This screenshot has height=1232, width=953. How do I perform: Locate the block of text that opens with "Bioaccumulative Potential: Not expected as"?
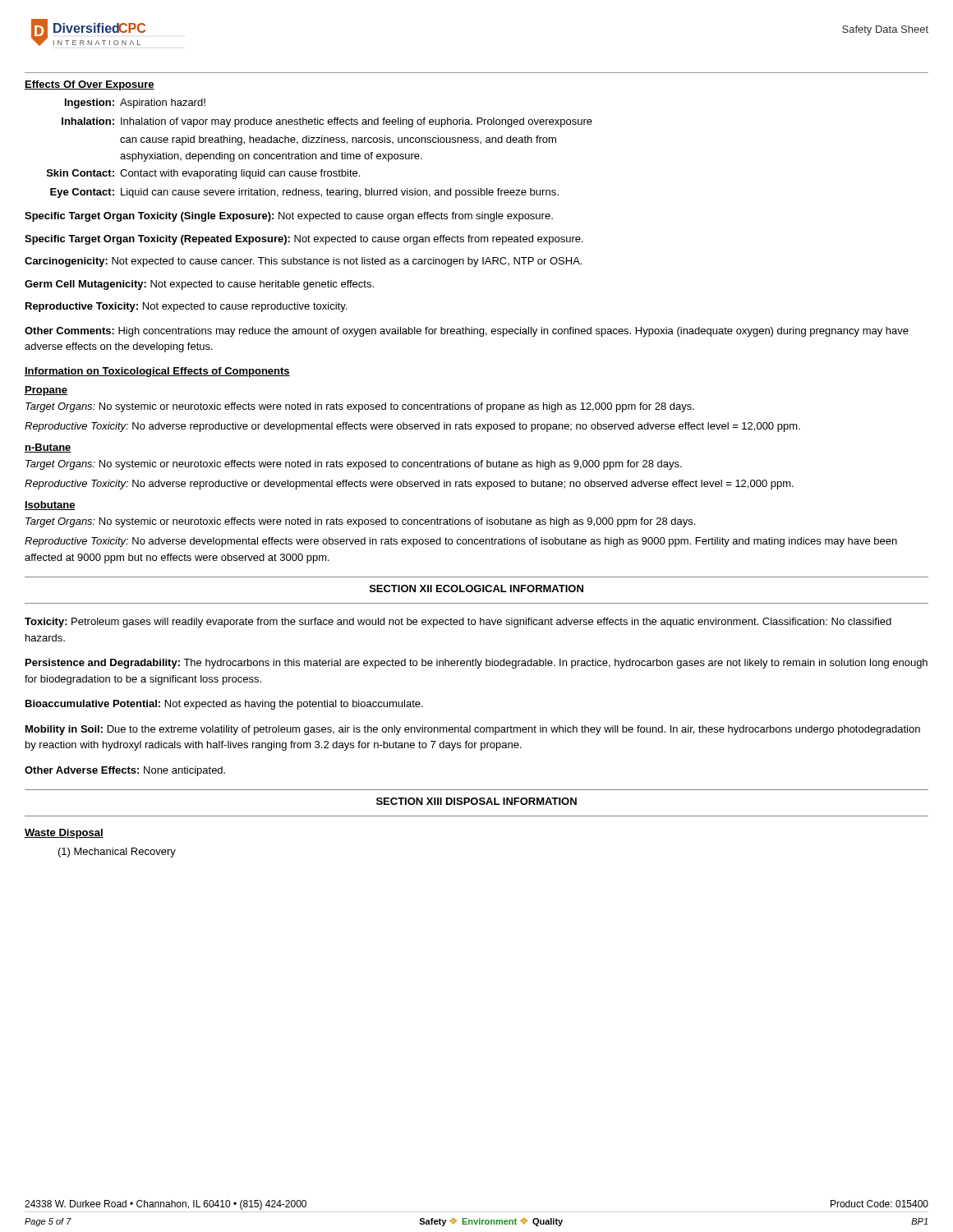click(x=224, y=703)
